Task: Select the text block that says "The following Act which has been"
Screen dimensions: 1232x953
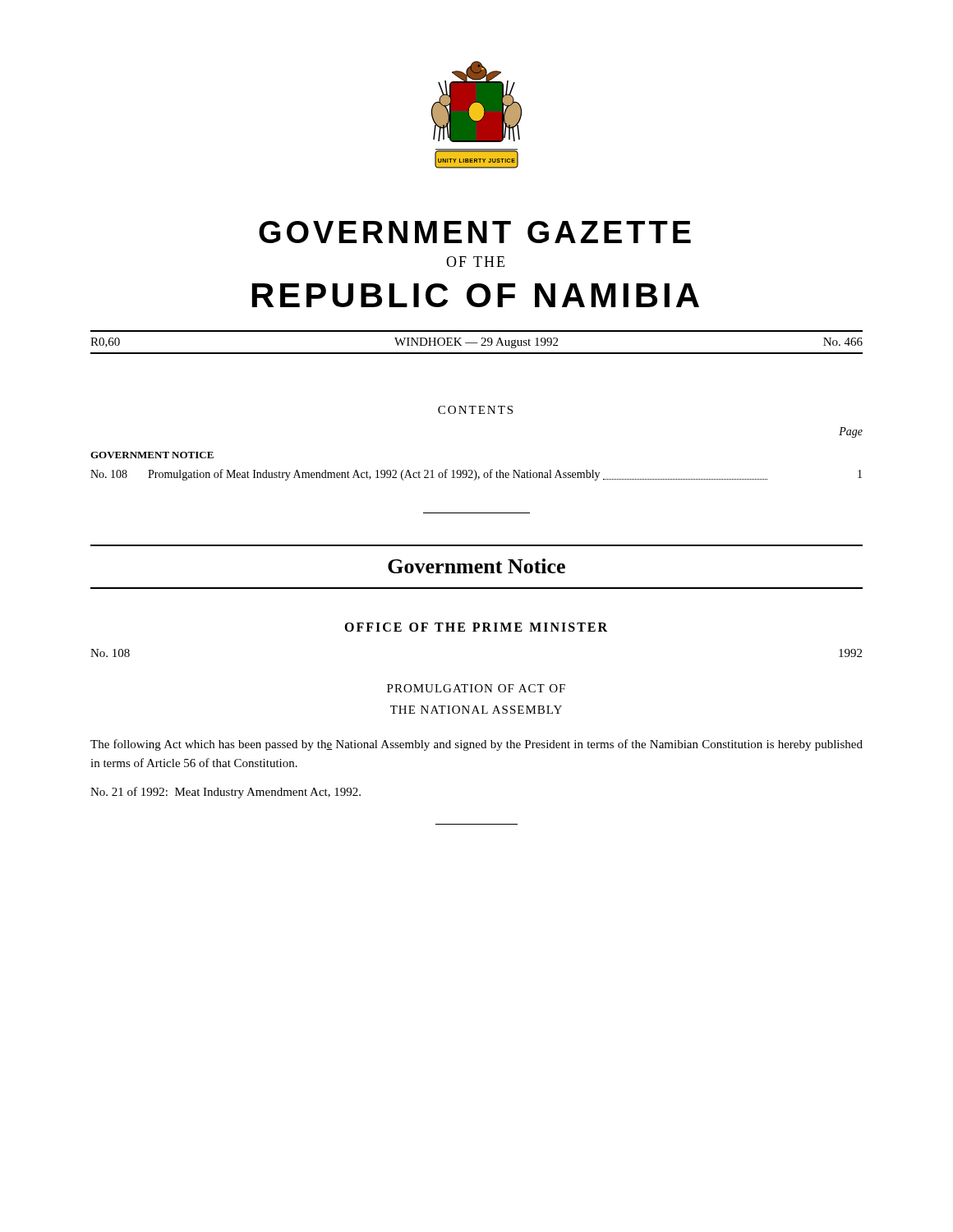Action: (476, 754)
